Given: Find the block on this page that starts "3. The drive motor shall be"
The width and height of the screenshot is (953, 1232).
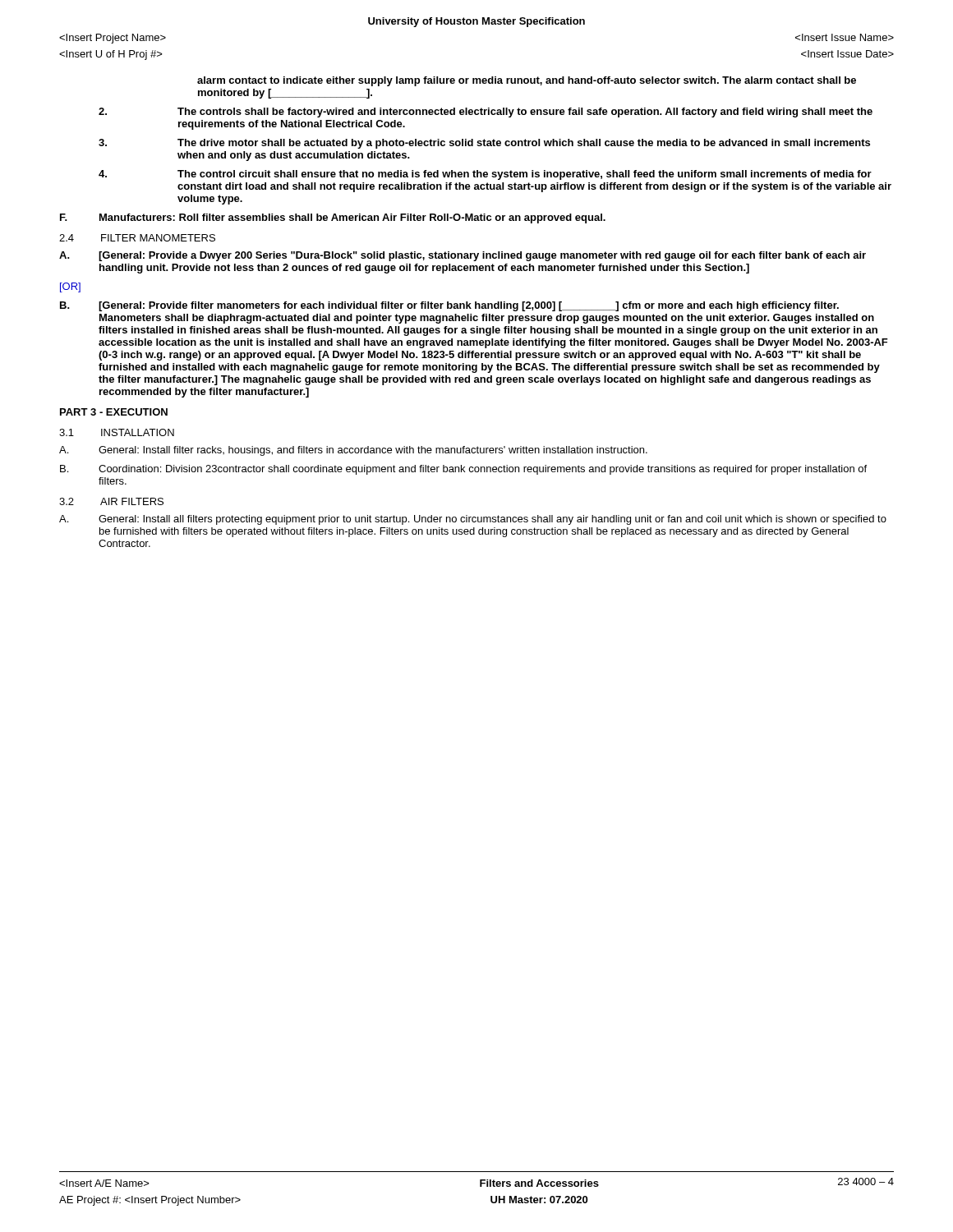Looking at the screenshot, I should 496,149.
